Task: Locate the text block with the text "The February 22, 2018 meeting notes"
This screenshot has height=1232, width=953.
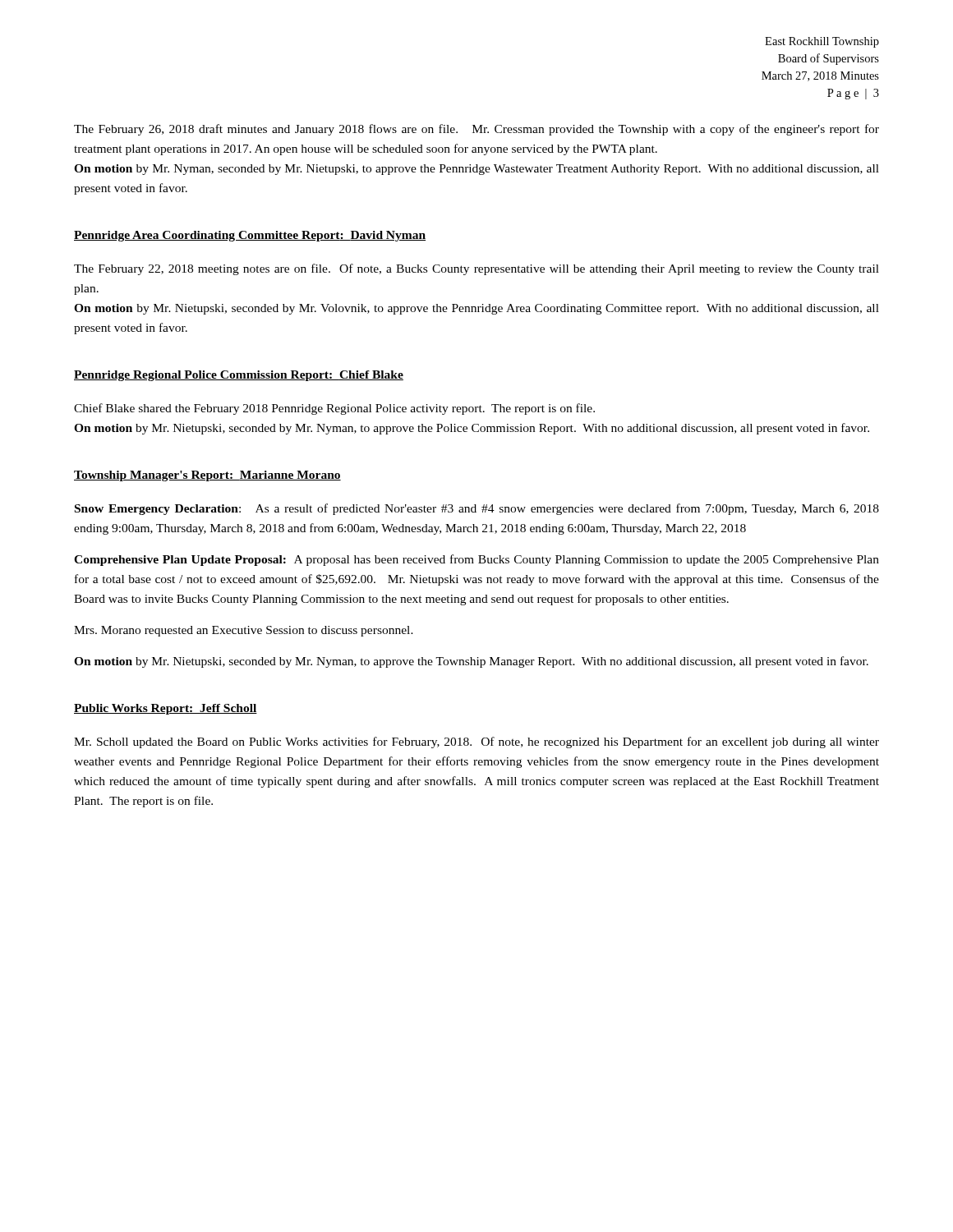Action: click(476, 298)
